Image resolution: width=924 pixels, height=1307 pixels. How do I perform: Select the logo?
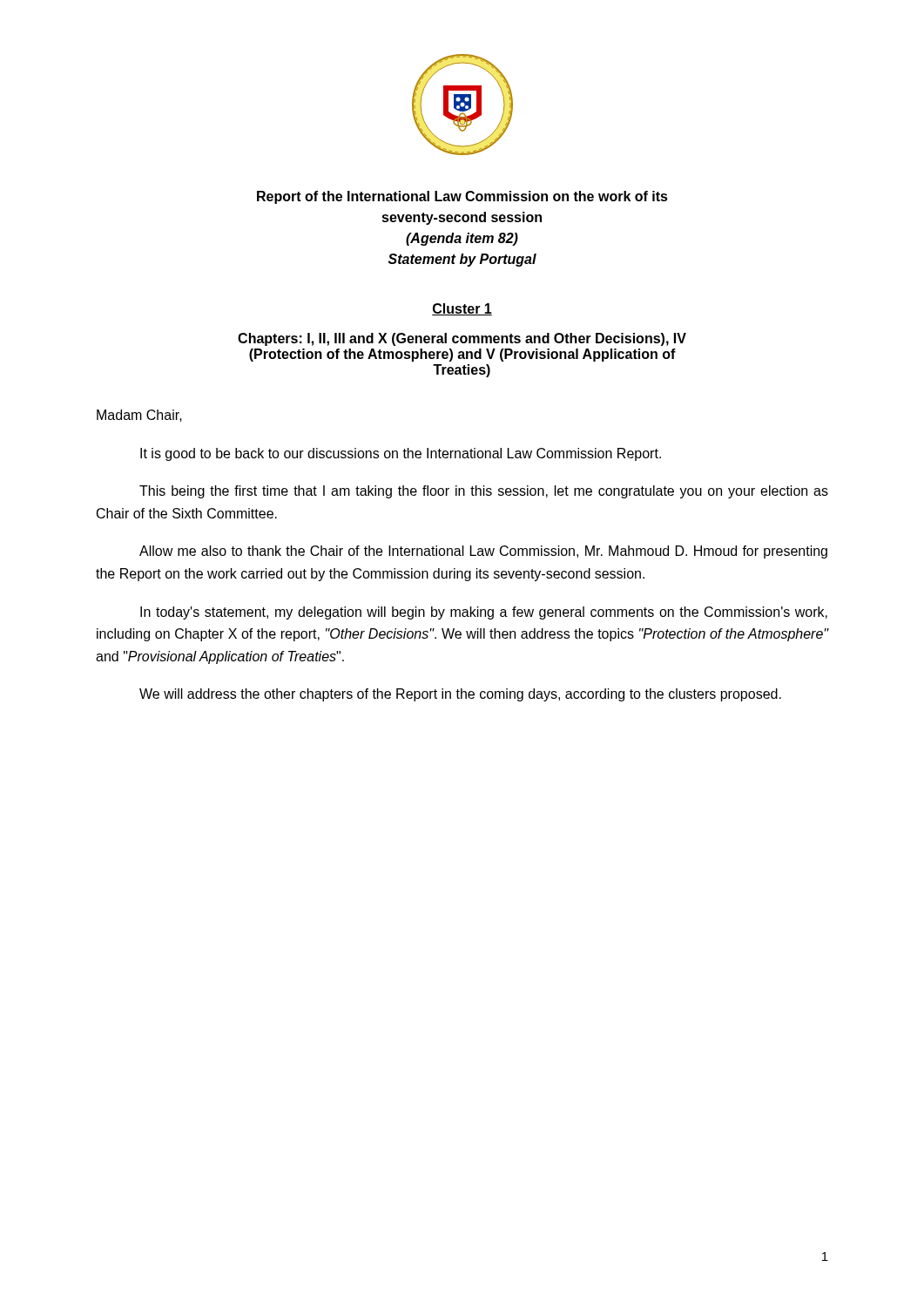point(462,106)
